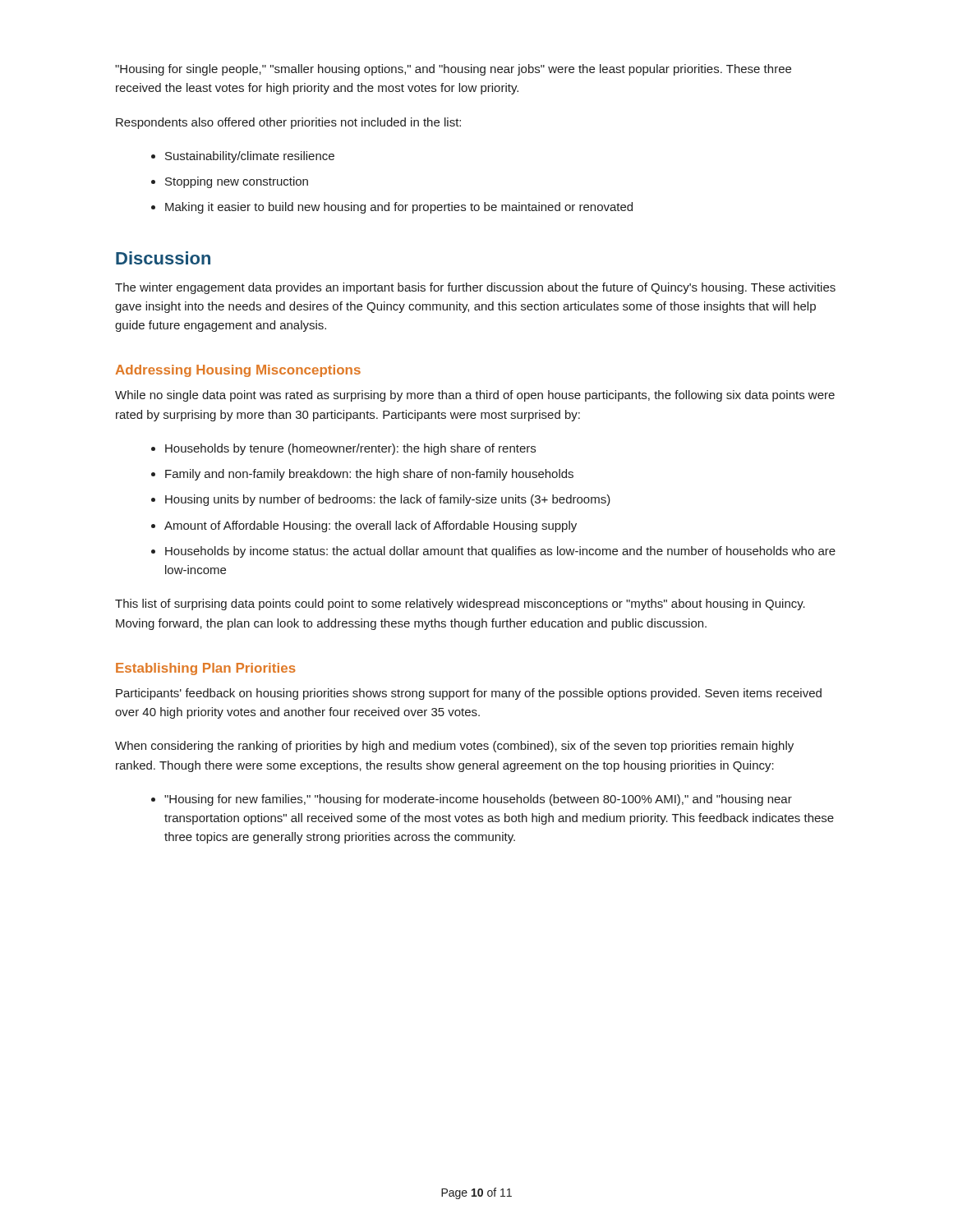Point to "Sustainability/climate resilience"

click(x=250, y=155)
